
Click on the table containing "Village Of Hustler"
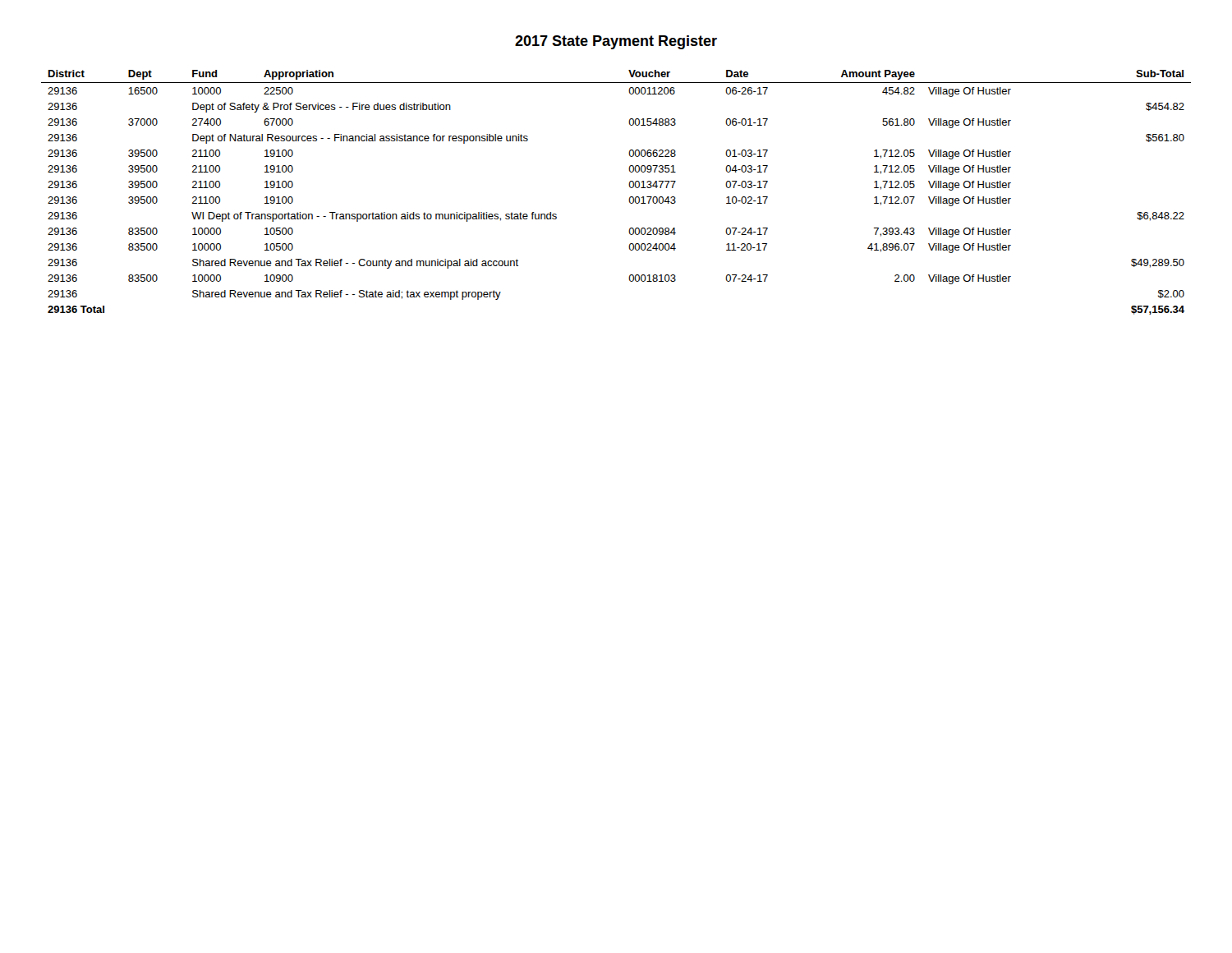(616, 191)
